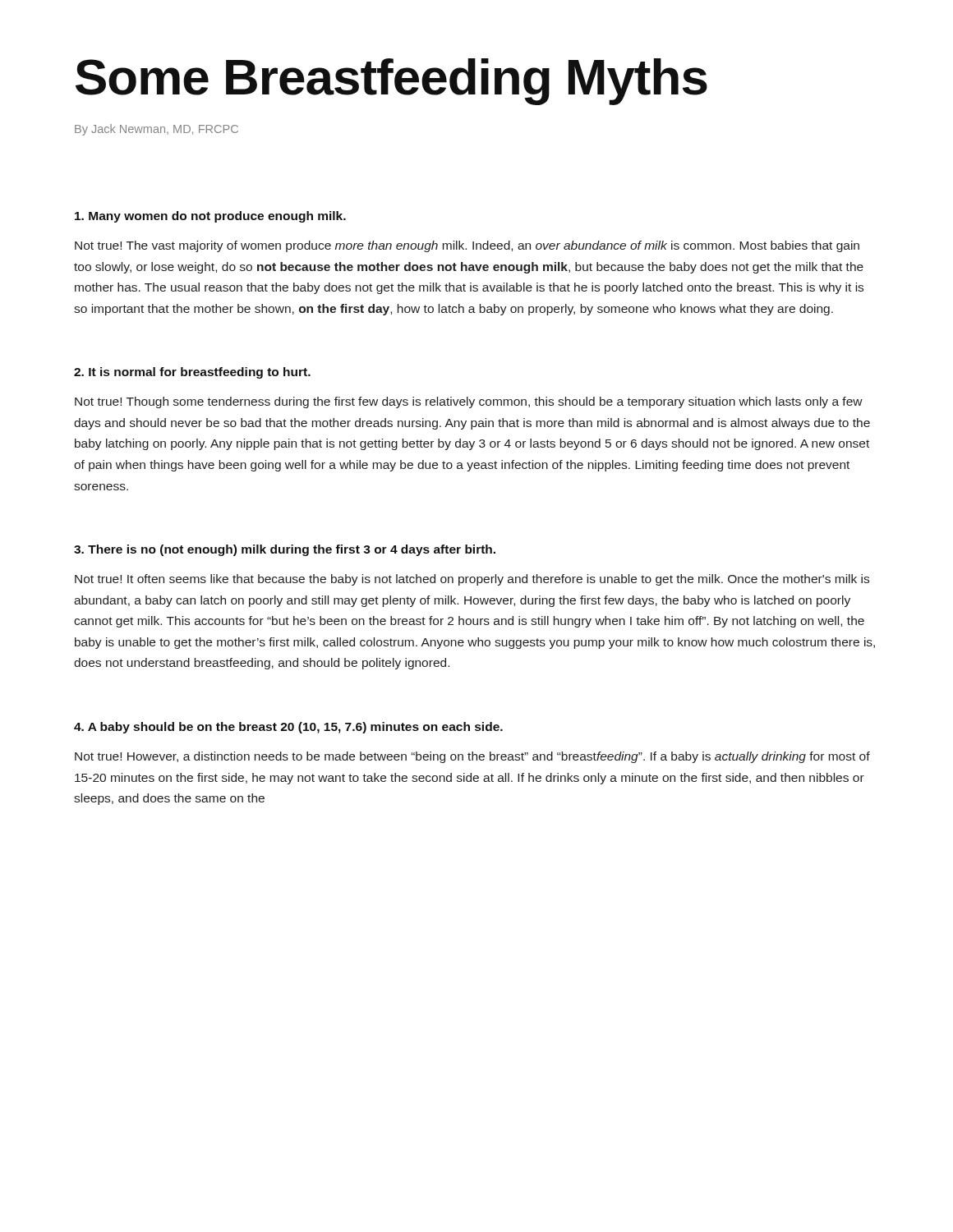Locate the block of text that opens with "Not true! Though some tenderness during"
This screenshot has height=1232, width=953.
coord(472,443)
